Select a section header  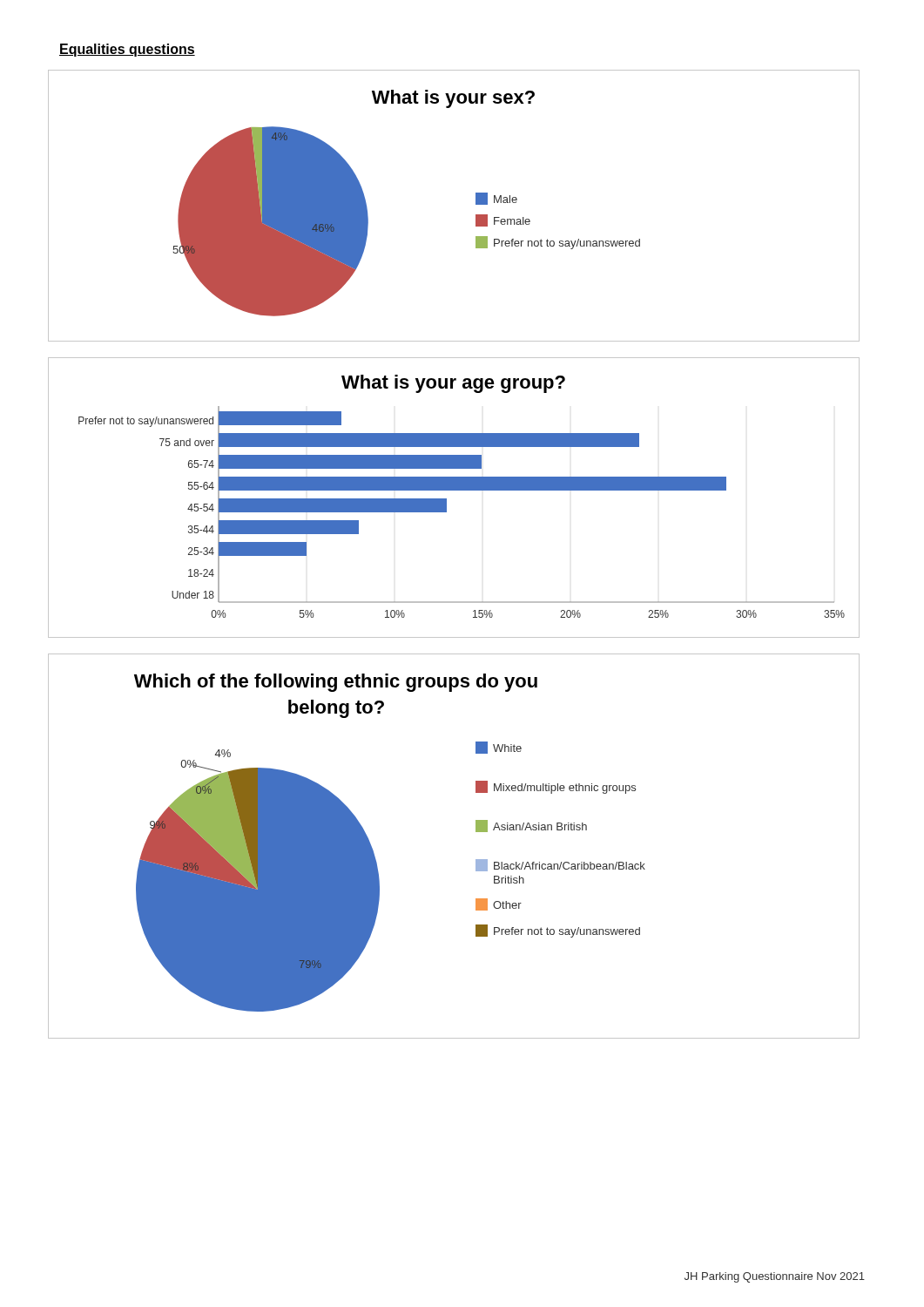pos(127,49)
